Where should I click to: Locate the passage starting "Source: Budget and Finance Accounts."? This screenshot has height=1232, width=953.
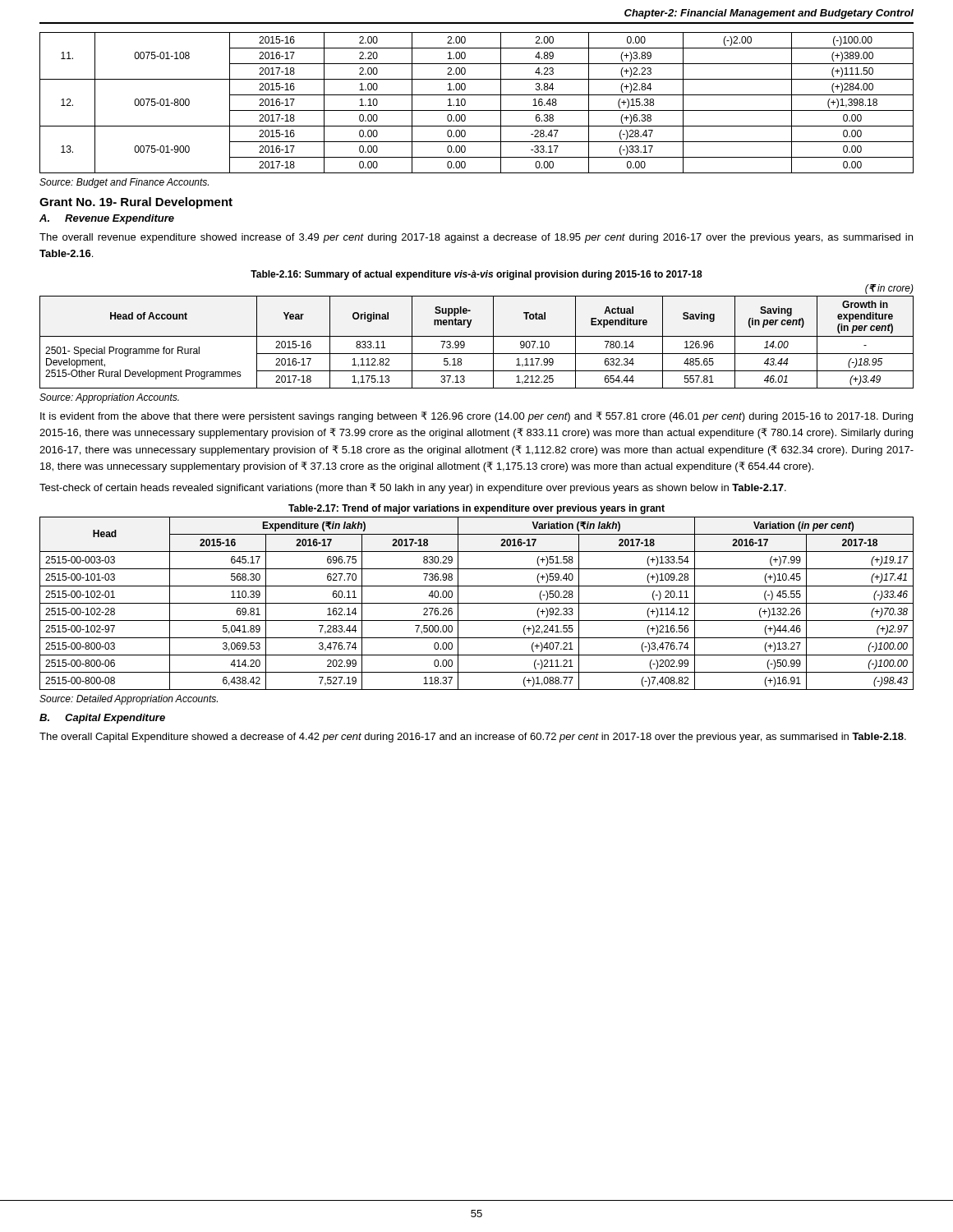[125, 182]
